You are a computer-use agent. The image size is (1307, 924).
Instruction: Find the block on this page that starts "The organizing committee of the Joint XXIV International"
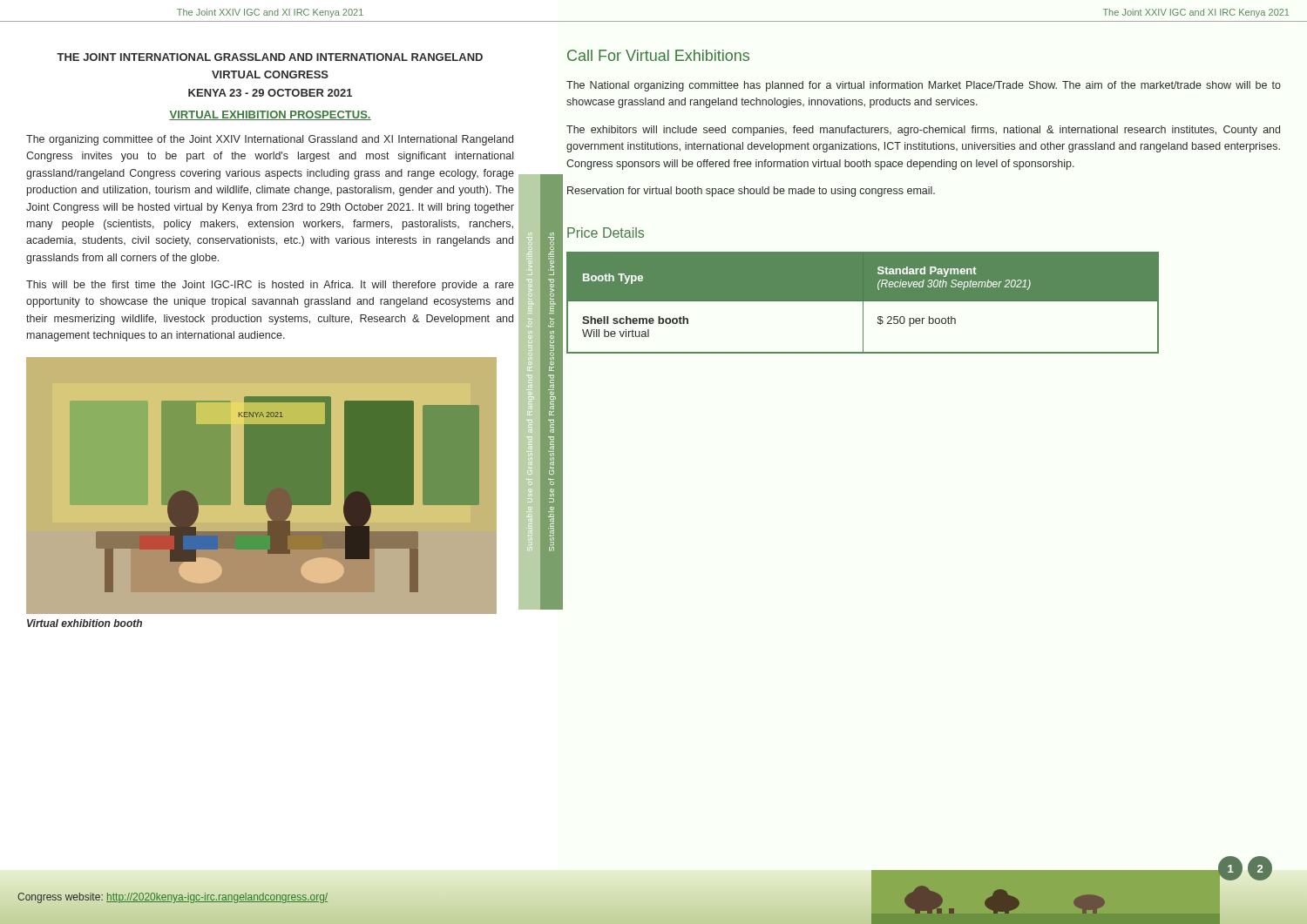(270, 198)
